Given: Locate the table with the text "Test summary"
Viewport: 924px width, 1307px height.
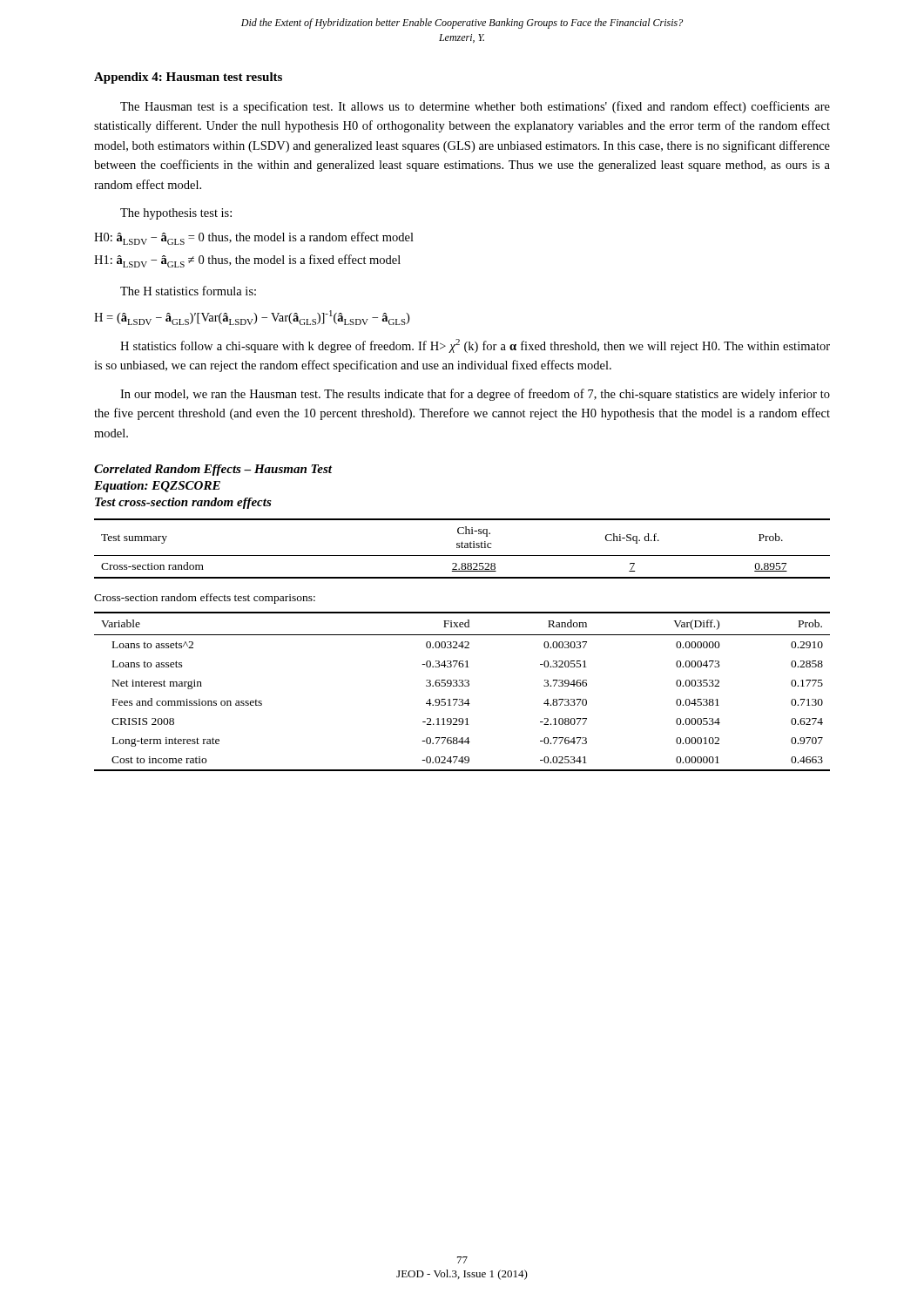Looking at the screenshot, I should pyautogui.click(x=462, y=549).
